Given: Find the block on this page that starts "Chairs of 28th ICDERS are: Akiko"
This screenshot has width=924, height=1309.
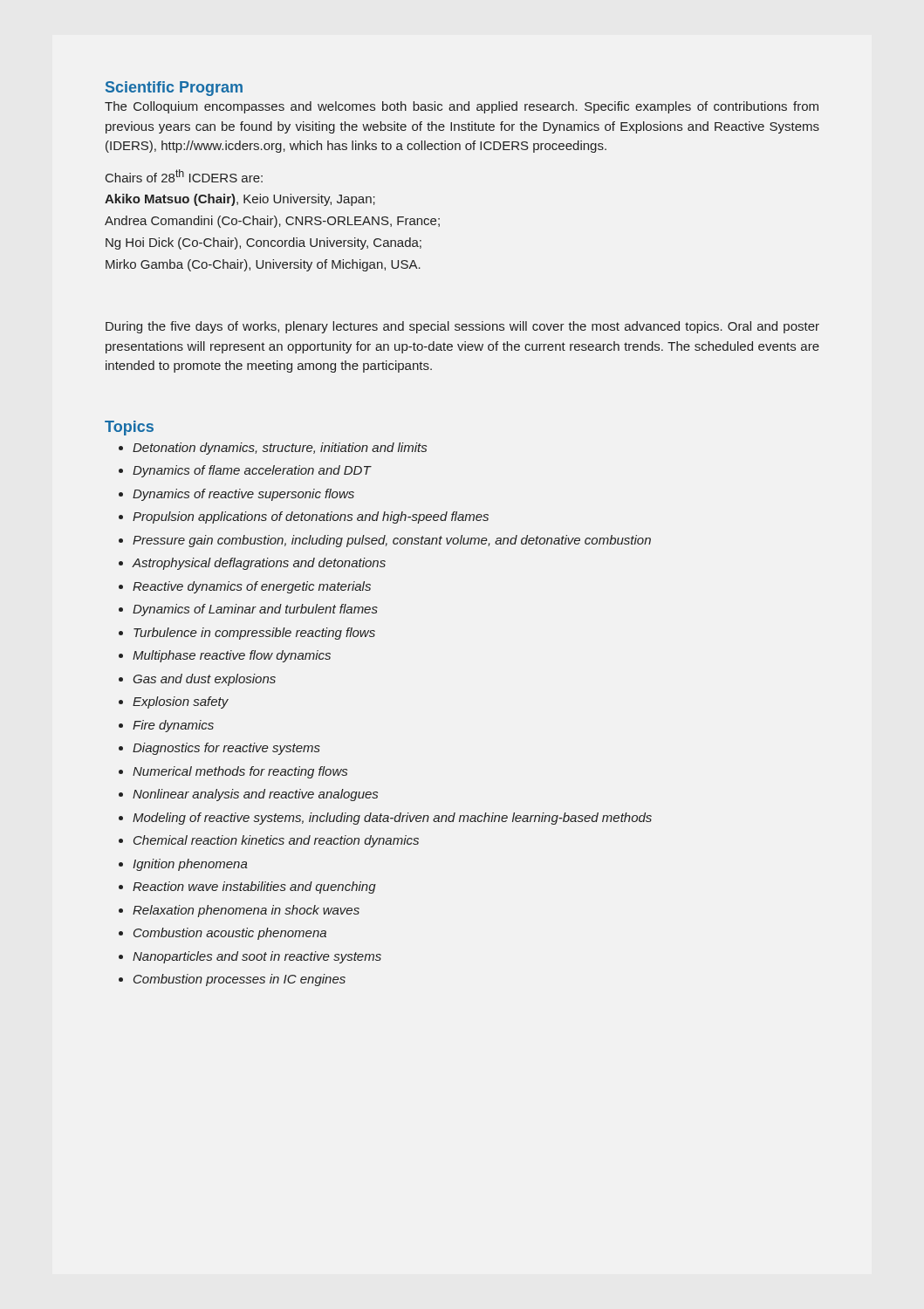Looking at the screenshot, I should point(273,219).
